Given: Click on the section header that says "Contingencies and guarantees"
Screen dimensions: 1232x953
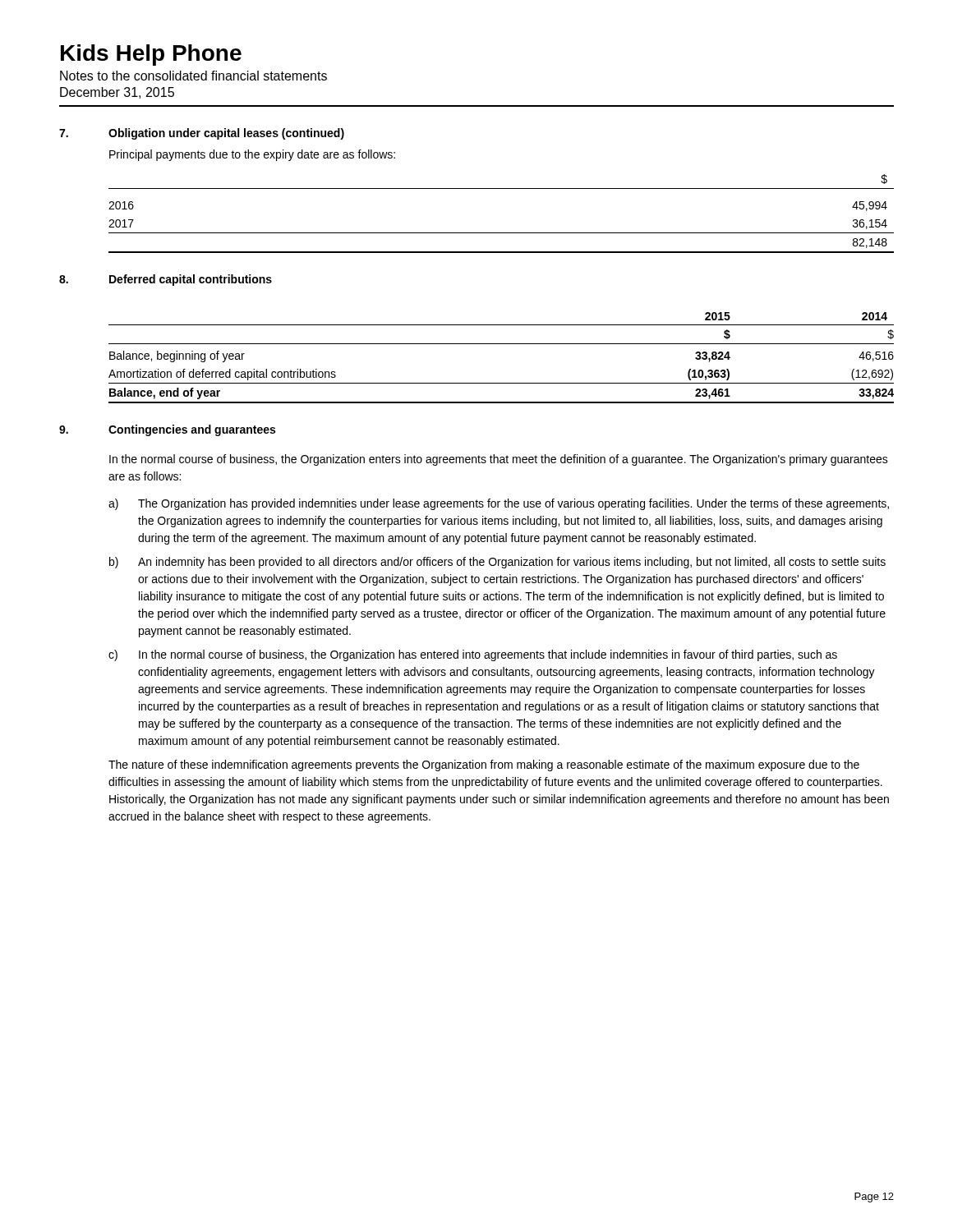Looking at the screenshot, I should 192,429.
